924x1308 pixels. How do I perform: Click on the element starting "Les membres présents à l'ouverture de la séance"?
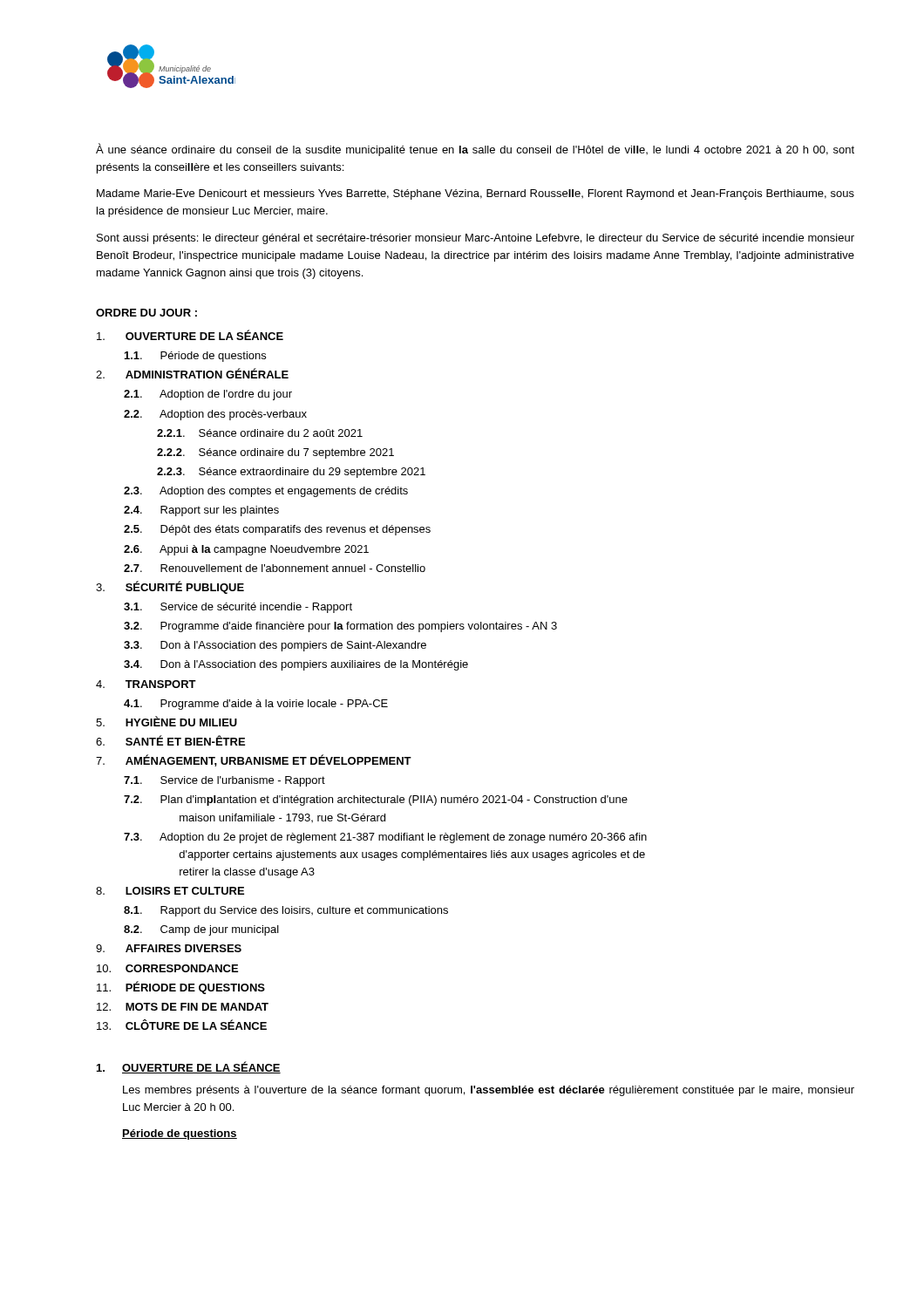click(488, 1099)
